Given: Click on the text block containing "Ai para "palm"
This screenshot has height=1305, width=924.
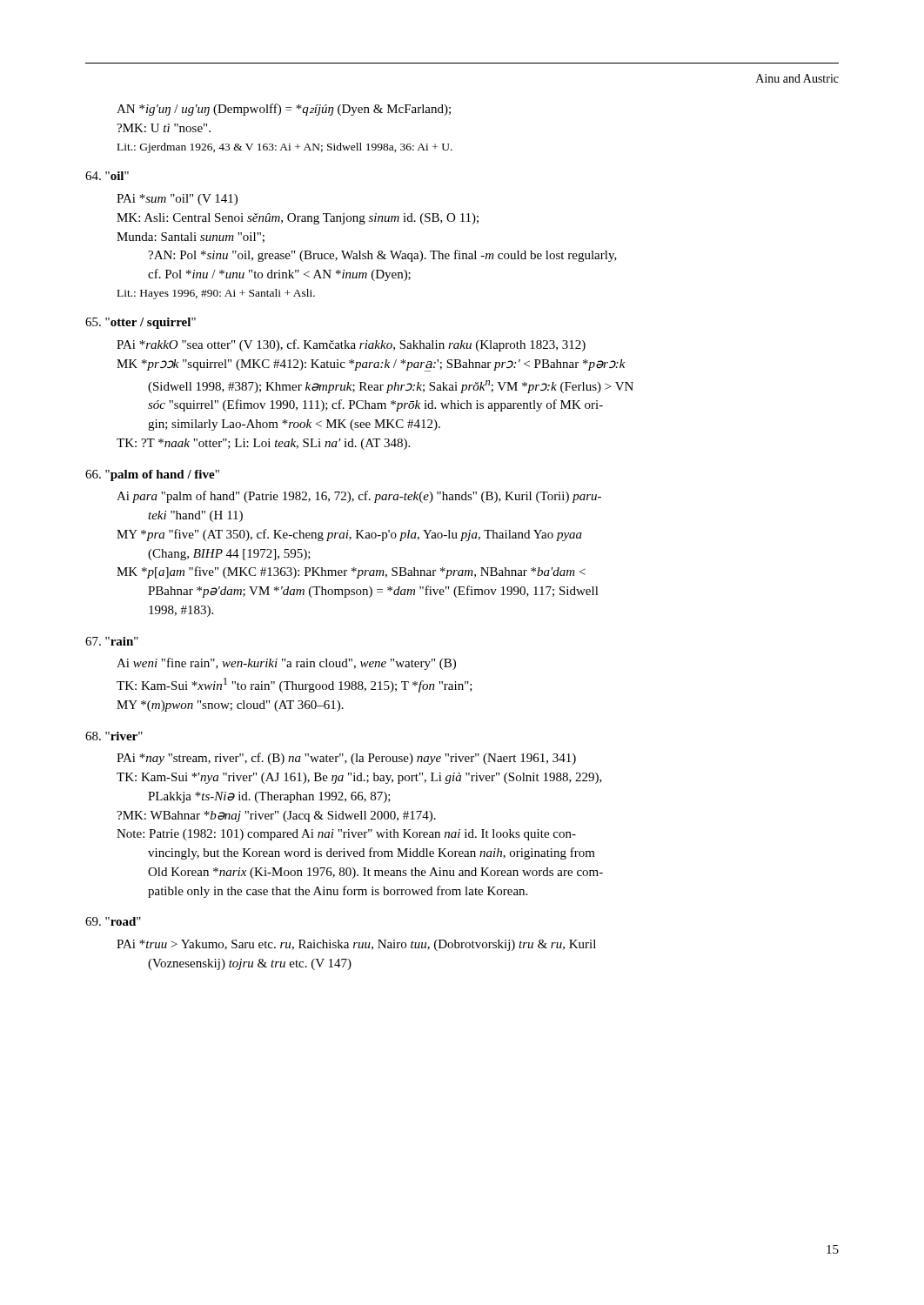Looking at the screenshot, I should [359, 497].
